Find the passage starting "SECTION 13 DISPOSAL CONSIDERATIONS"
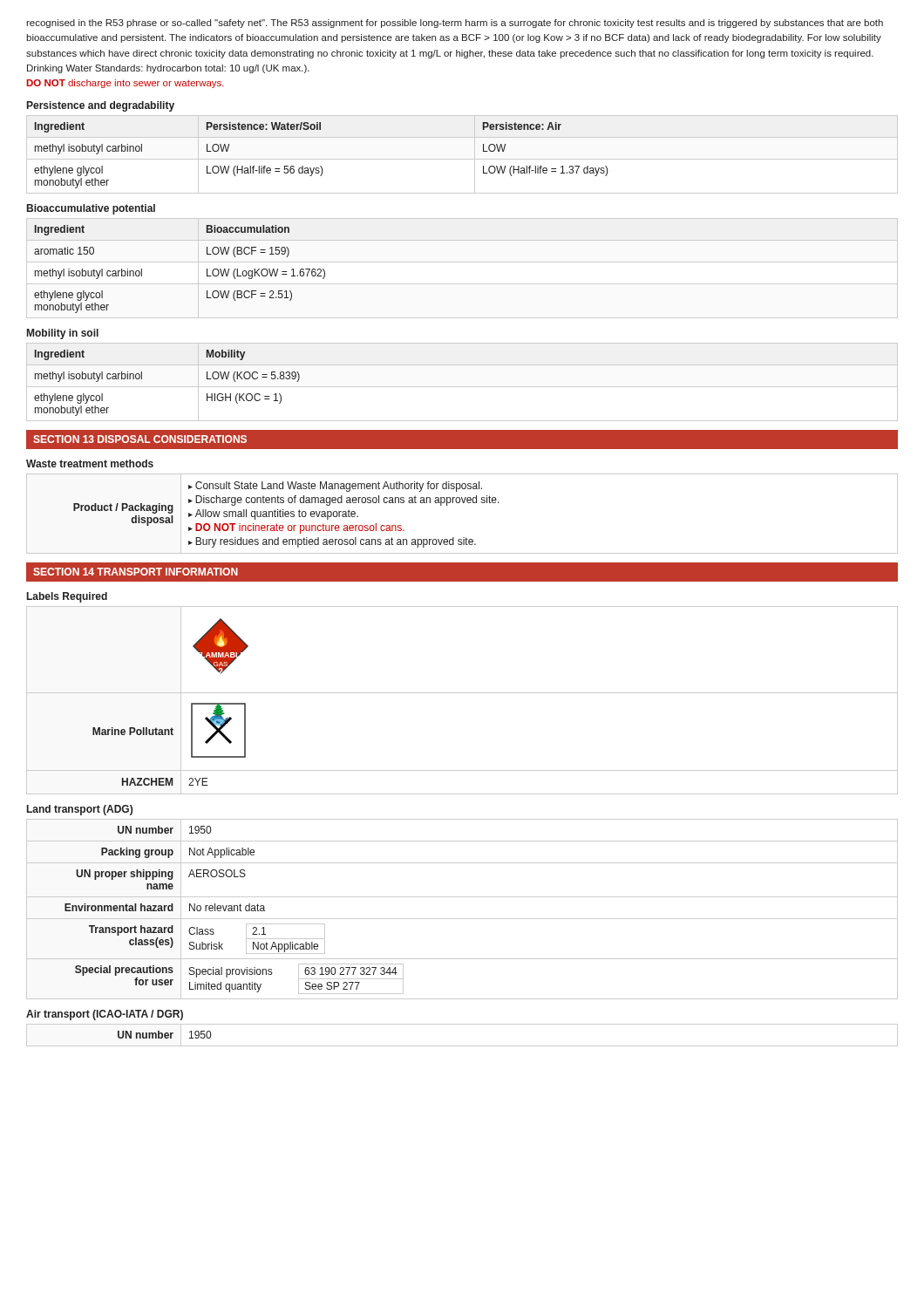 coord(140,440)
